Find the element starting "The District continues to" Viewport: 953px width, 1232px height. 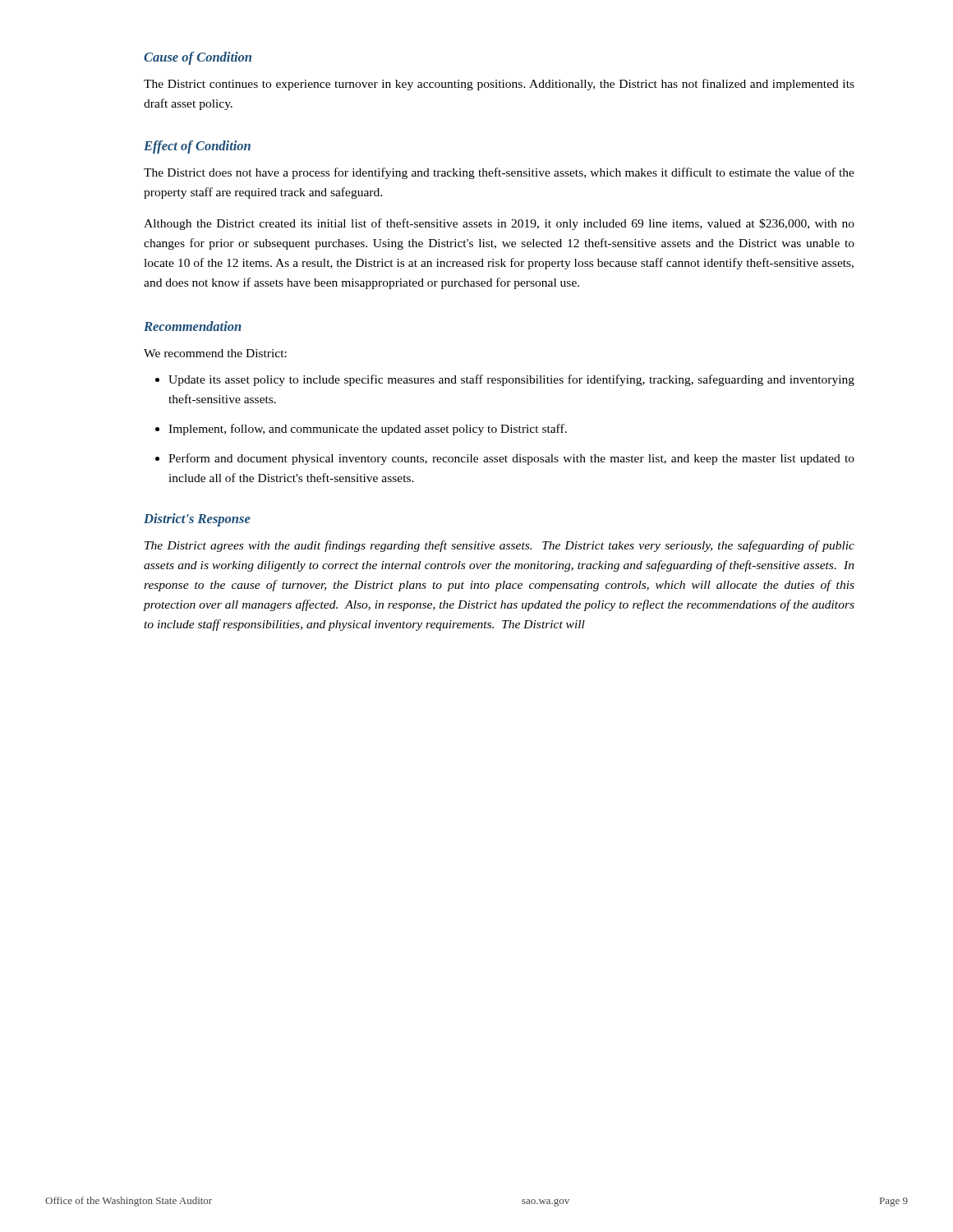pyautogui.click(x=499, y=93)
